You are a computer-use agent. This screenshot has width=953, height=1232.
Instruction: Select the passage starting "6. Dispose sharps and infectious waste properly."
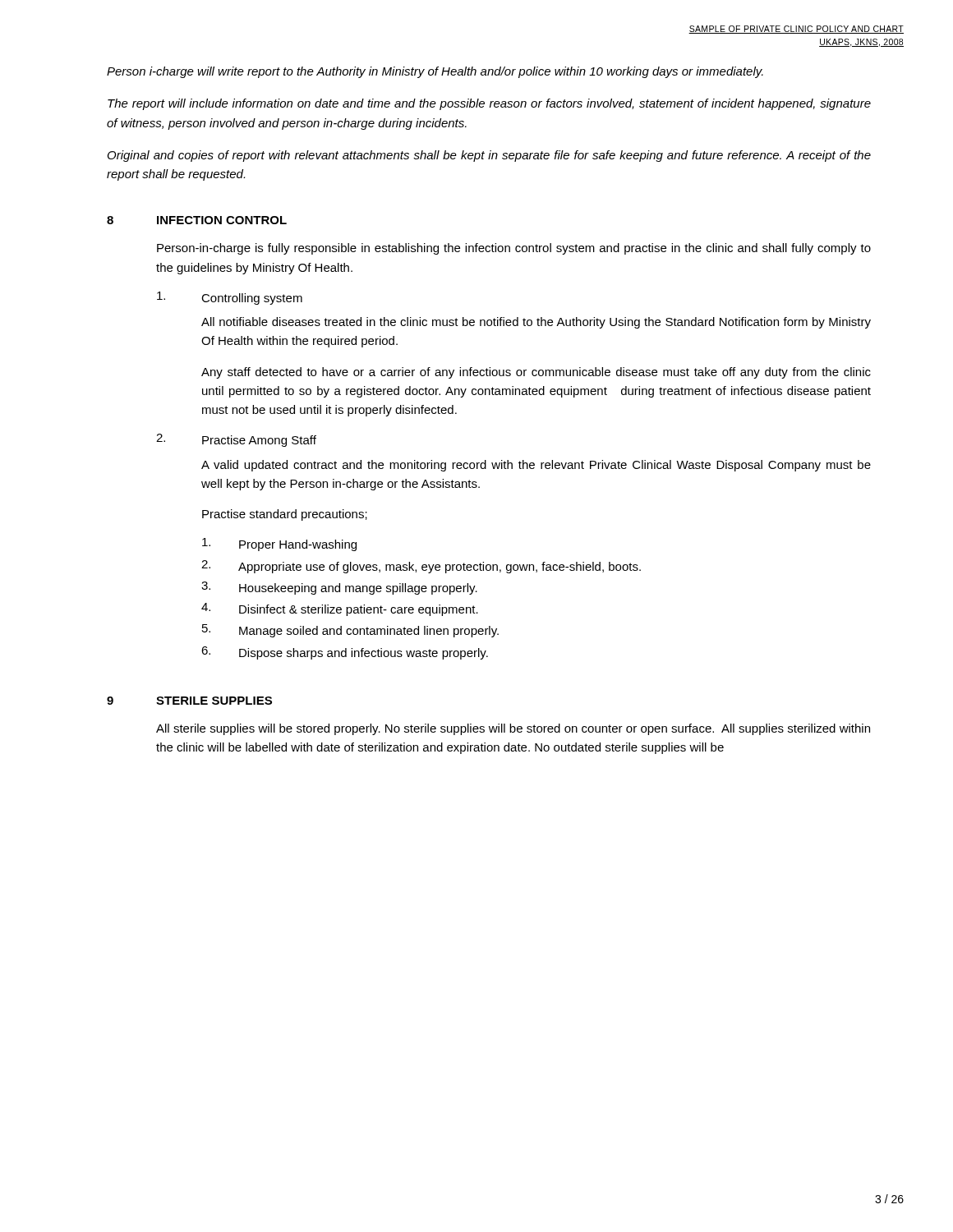tap(345, 653)
